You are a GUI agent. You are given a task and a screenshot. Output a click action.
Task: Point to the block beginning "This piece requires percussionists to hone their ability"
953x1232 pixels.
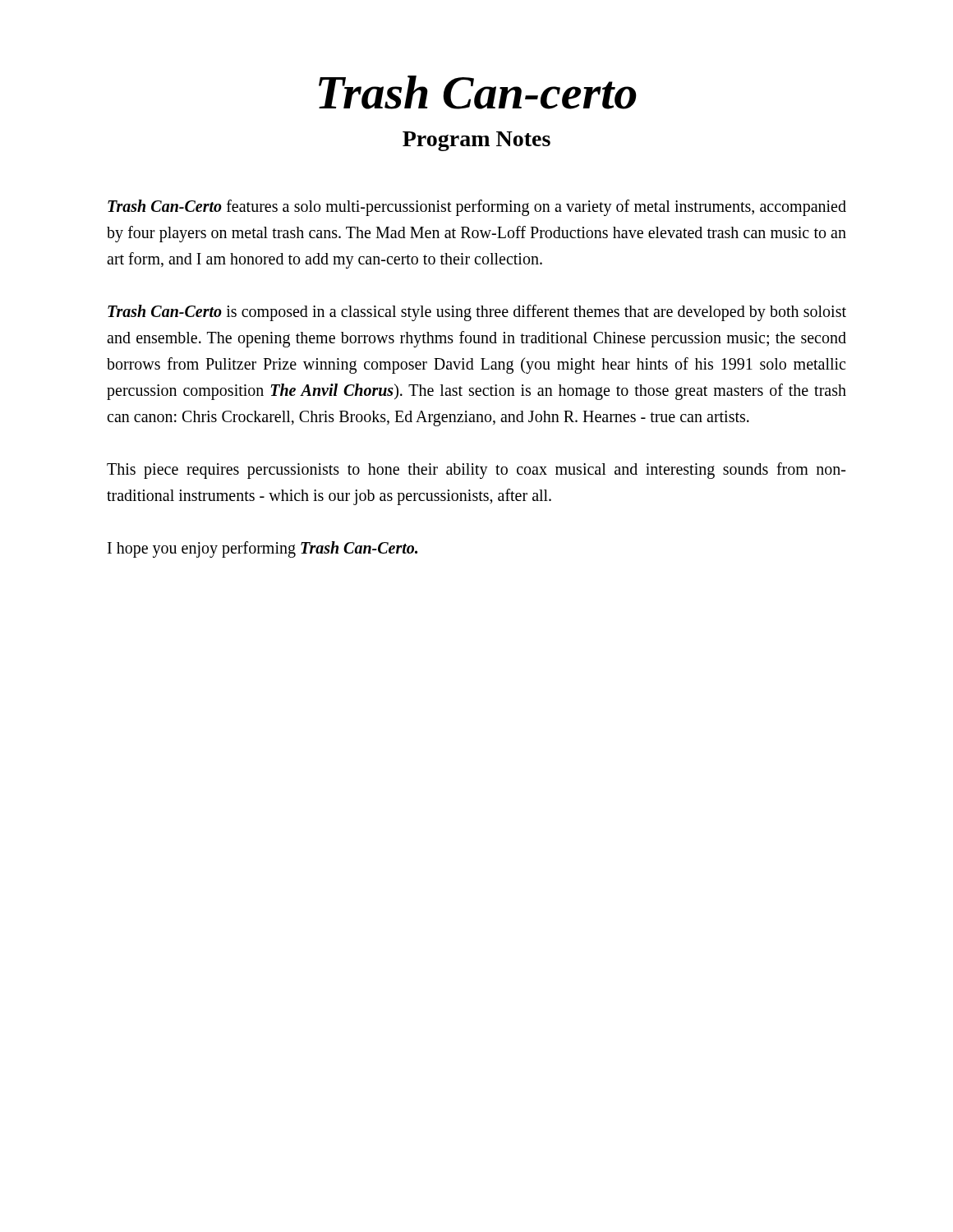click(x=476, y=482)
